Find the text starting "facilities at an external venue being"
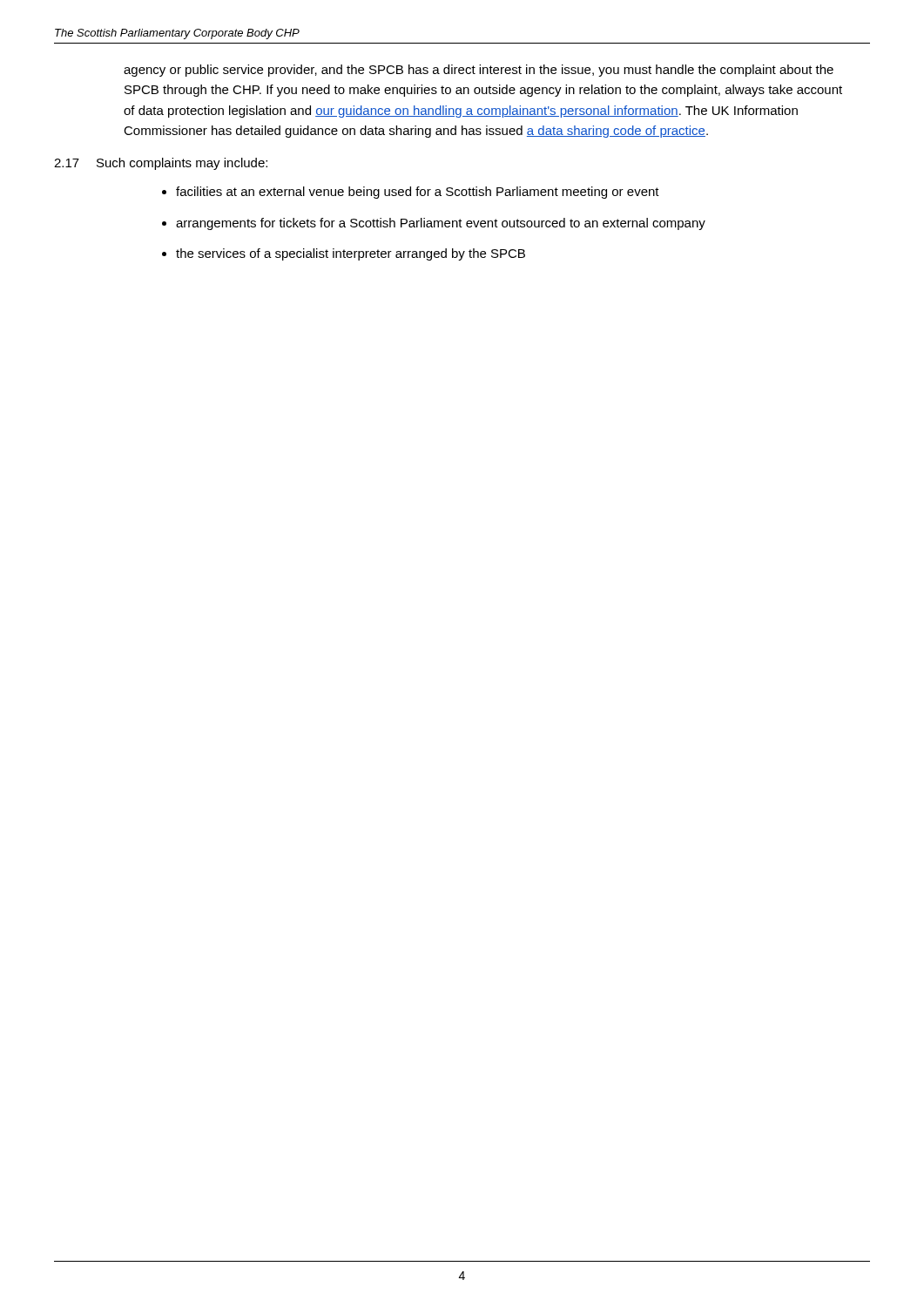The height and width of the screenshot is (1307, 924). pos(417,191)
